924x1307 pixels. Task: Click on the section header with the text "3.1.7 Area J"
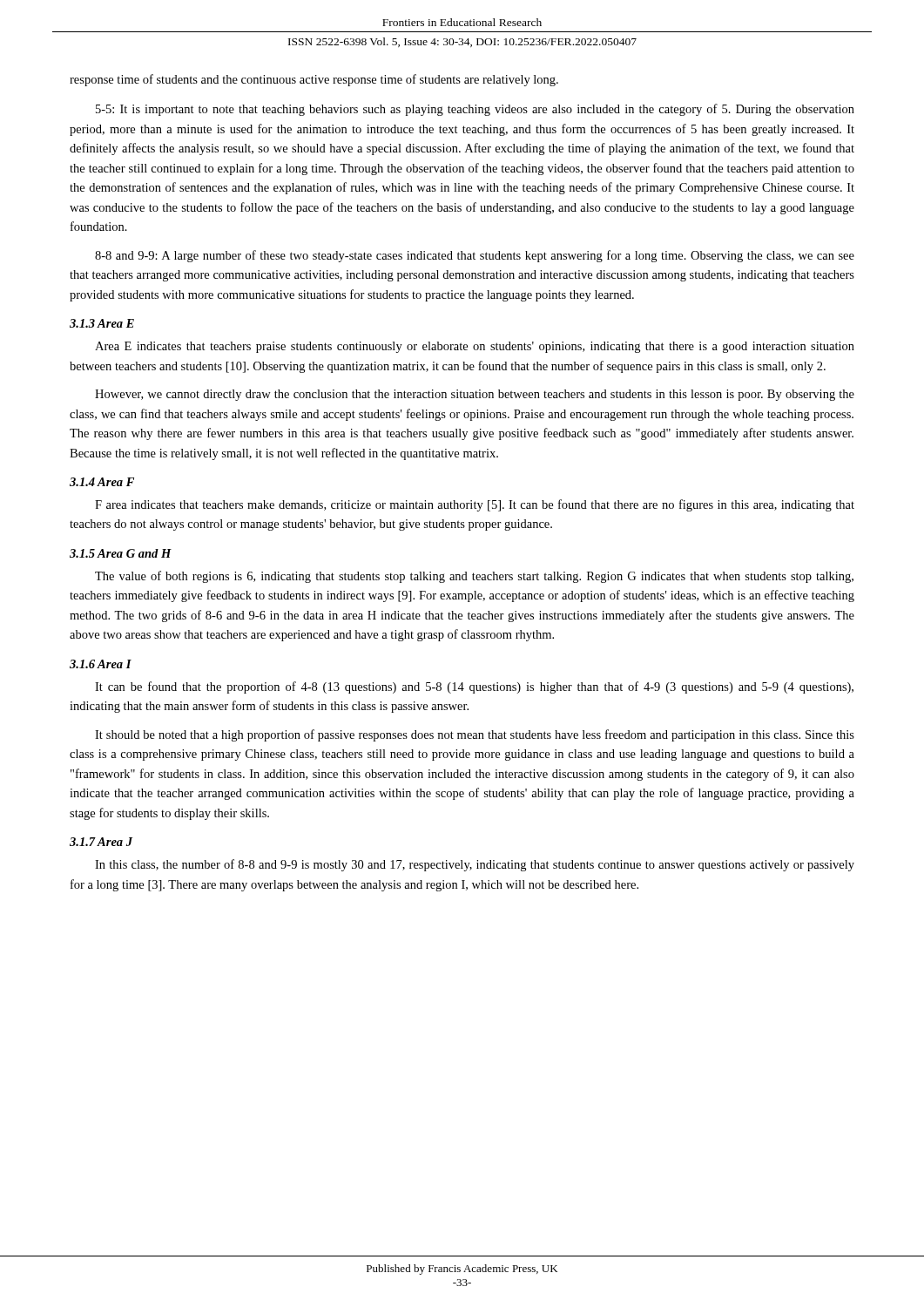[101, 842]
